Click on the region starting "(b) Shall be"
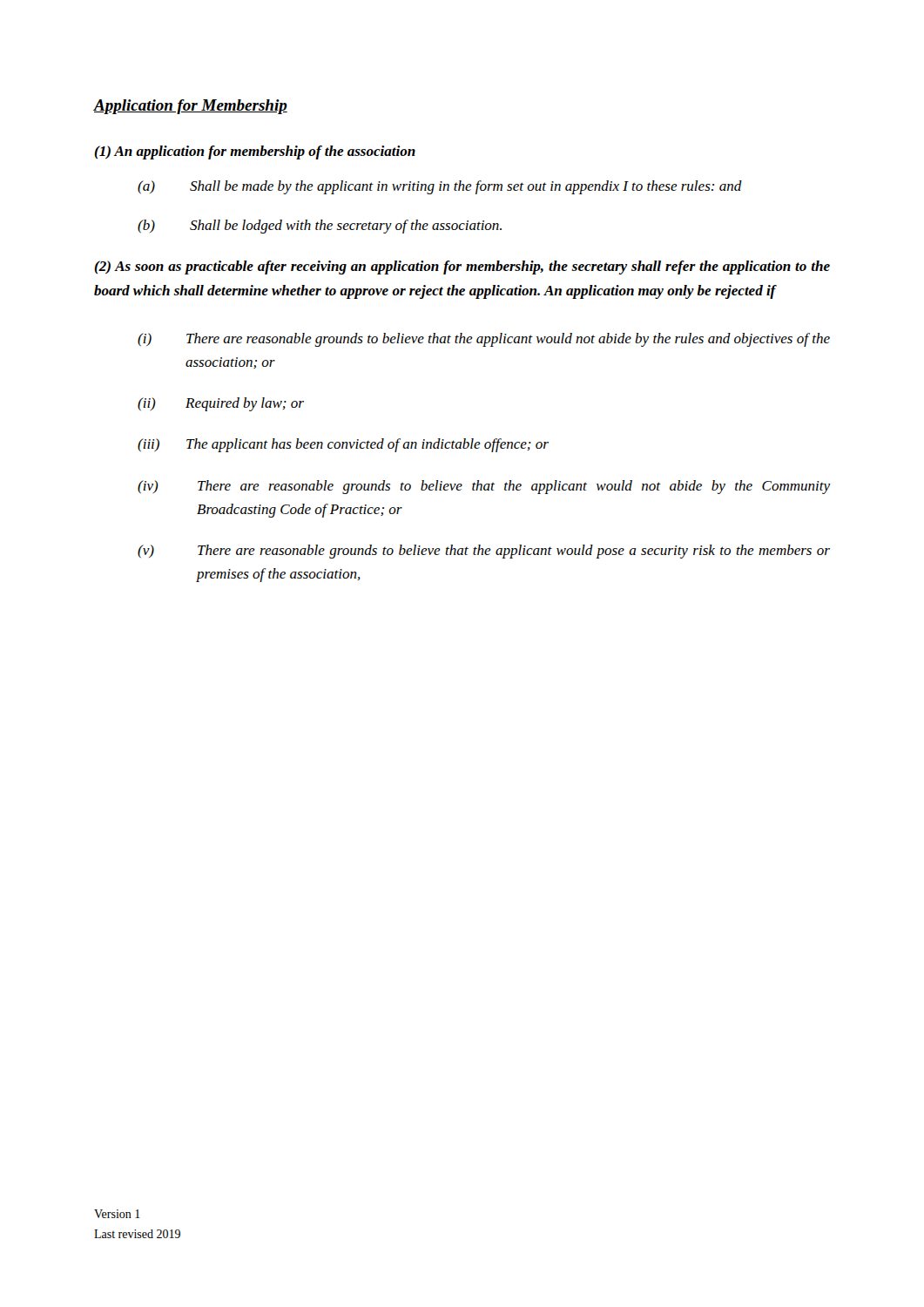Image resolution: width=924 pixels, height=1307 pixels. pos(484,226)
